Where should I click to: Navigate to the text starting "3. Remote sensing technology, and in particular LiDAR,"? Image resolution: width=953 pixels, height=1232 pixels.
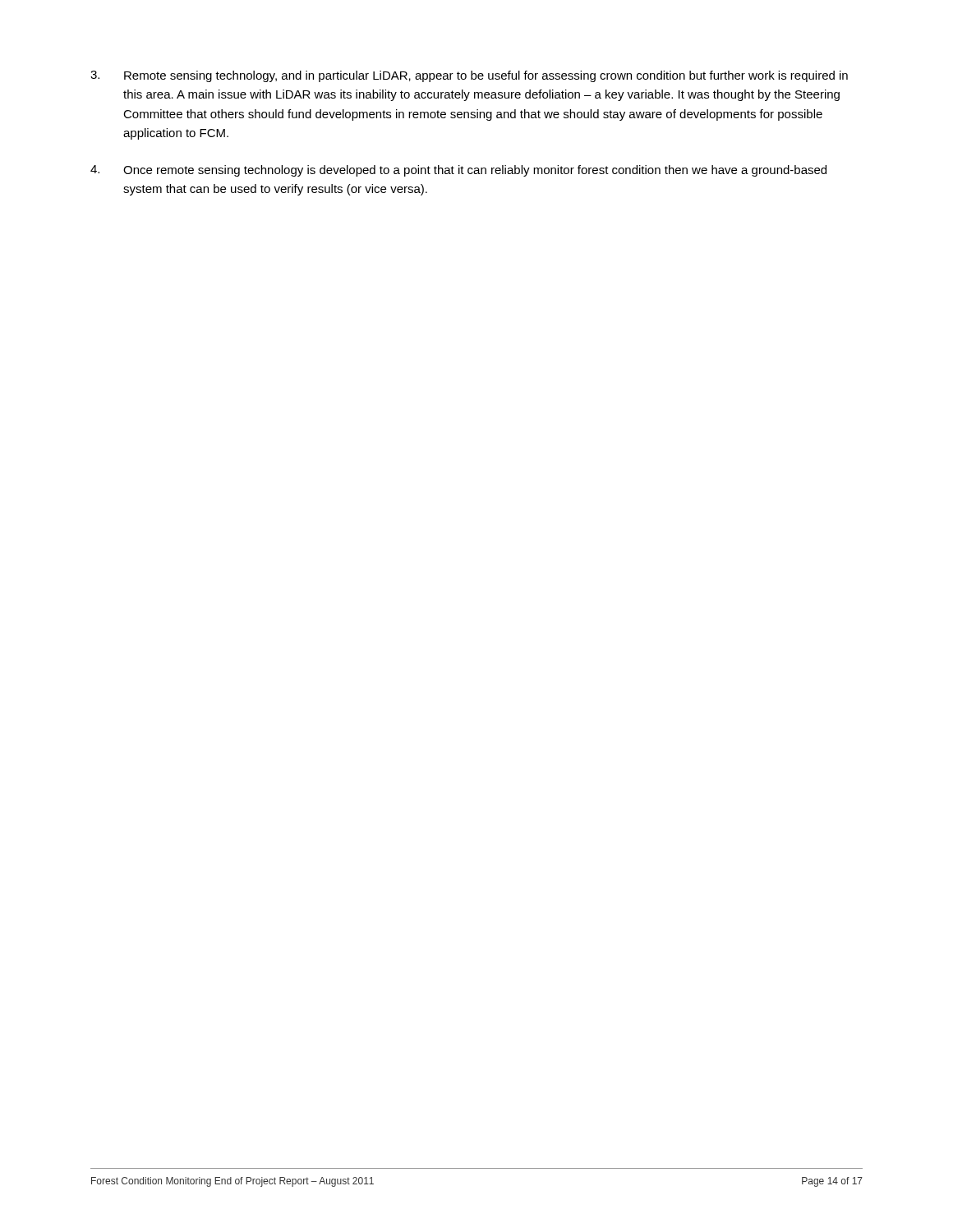[x=476, y=104]
